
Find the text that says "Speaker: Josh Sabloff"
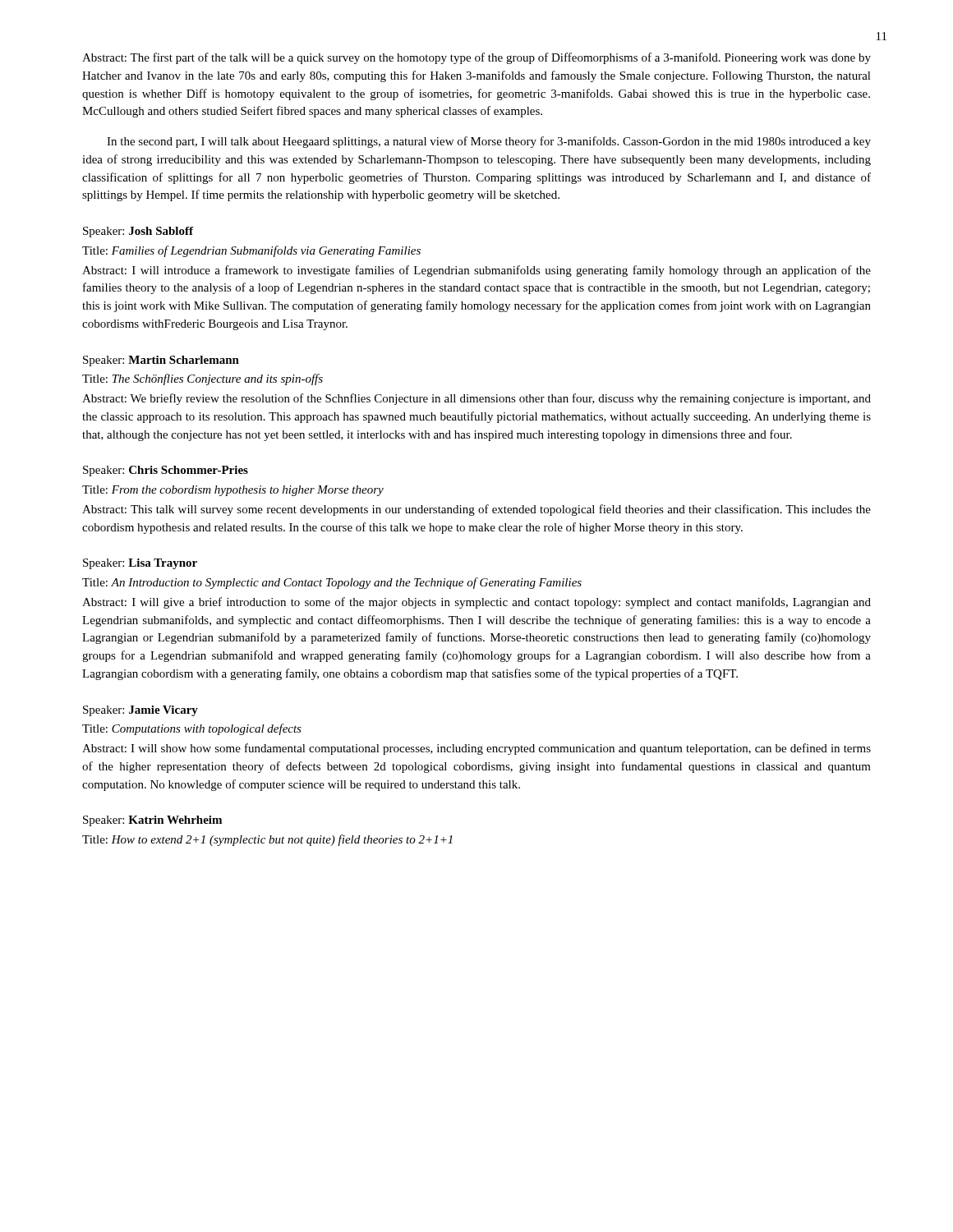138,231
